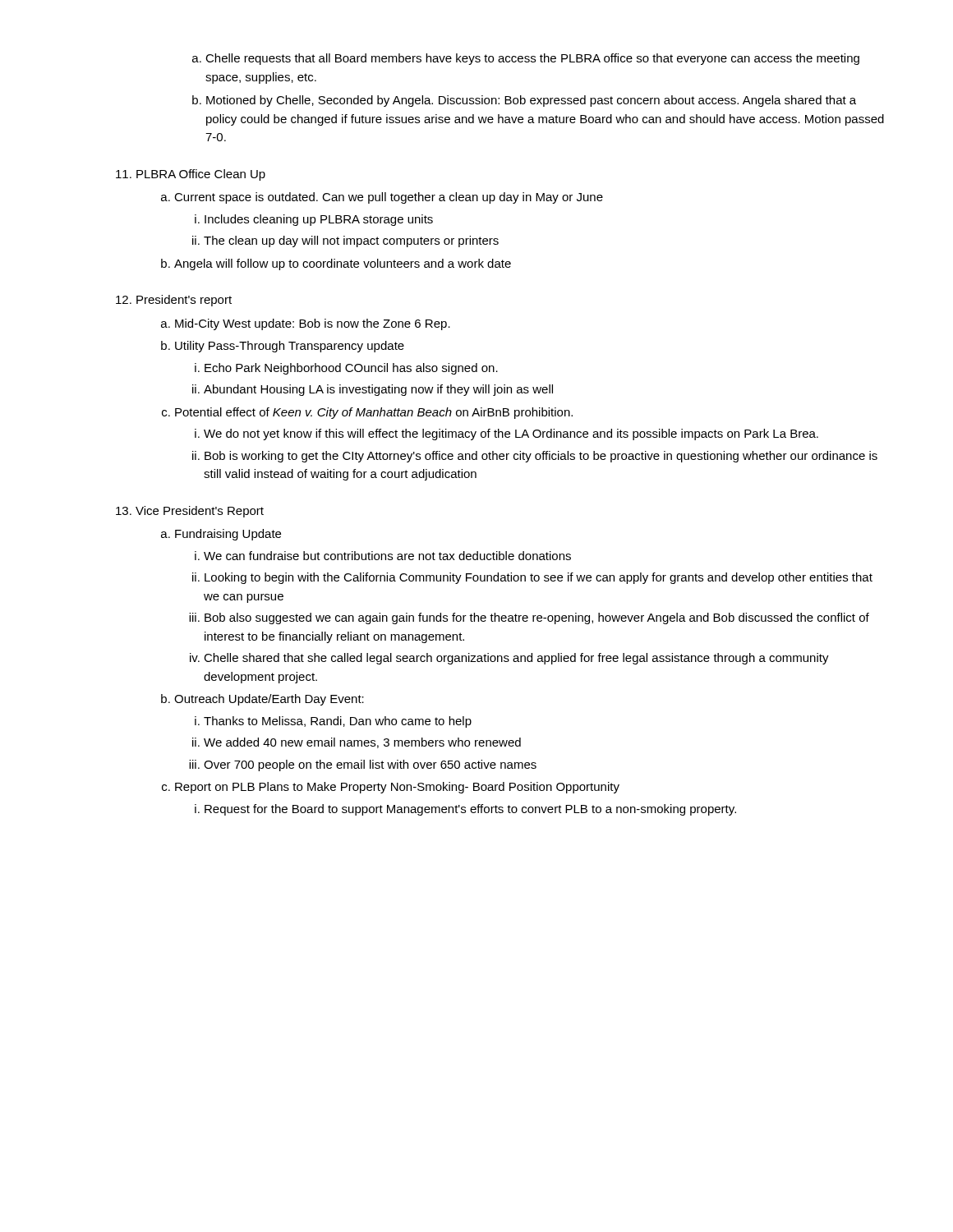
Task: Click on the list item that reads "Echo Park Neighborhood COuncil has also"
Action: coord(351,367)
